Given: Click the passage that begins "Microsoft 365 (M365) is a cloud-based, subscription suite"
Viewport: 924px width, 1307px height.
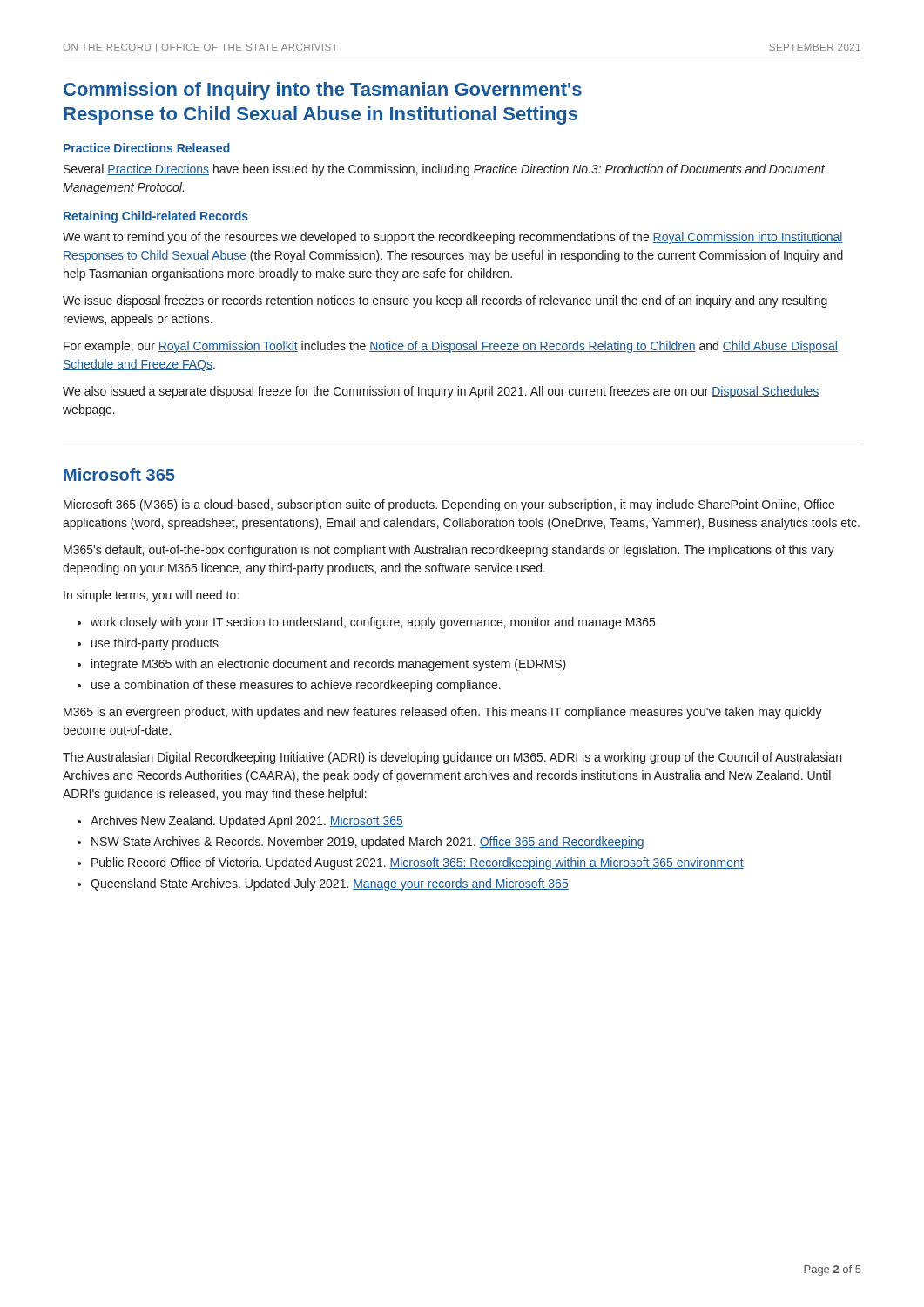Looking at the screenshot, I should click(x=462, y=514).
